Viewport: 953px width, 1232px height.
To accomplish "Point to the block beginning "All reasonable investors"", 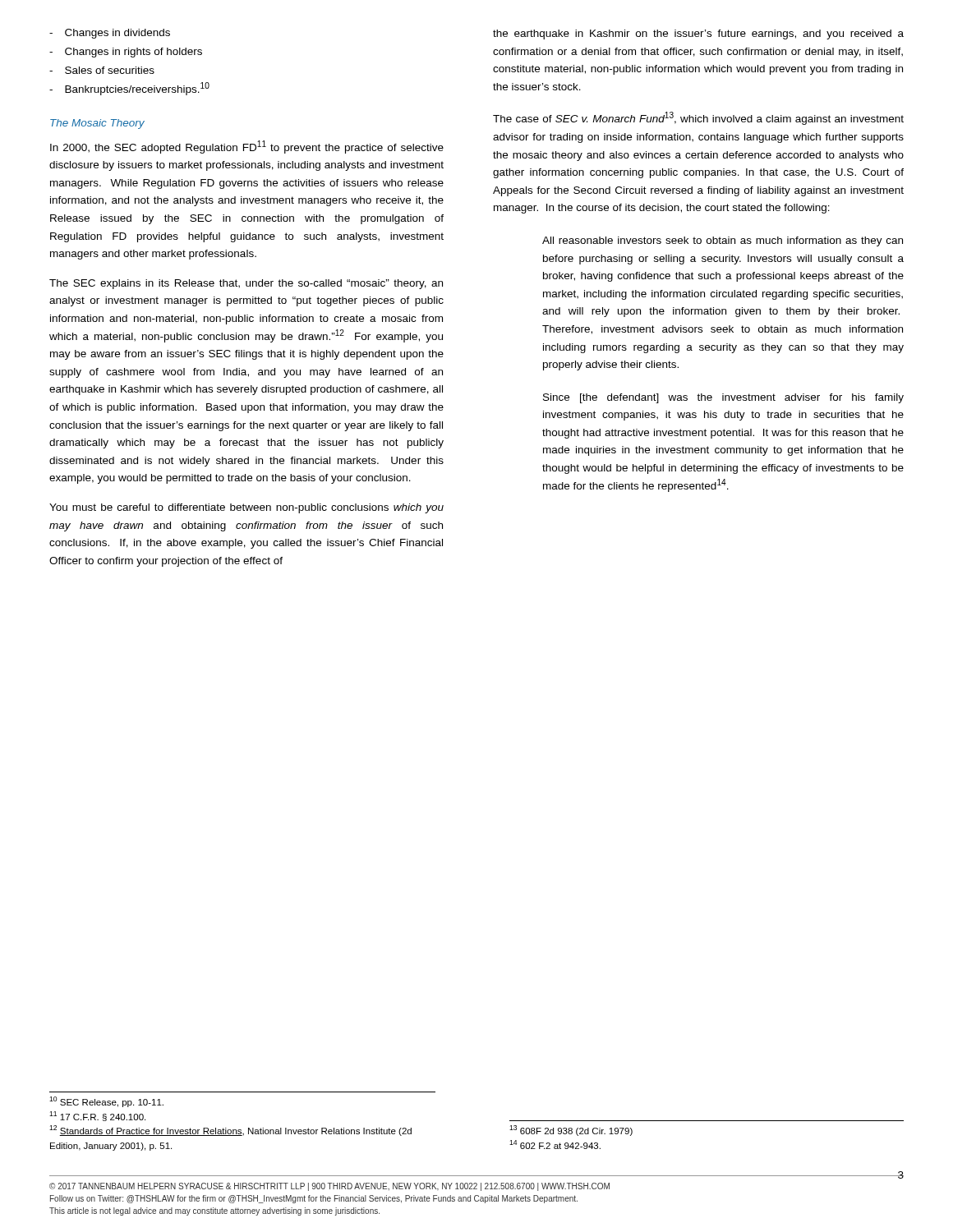I will 723,302.
